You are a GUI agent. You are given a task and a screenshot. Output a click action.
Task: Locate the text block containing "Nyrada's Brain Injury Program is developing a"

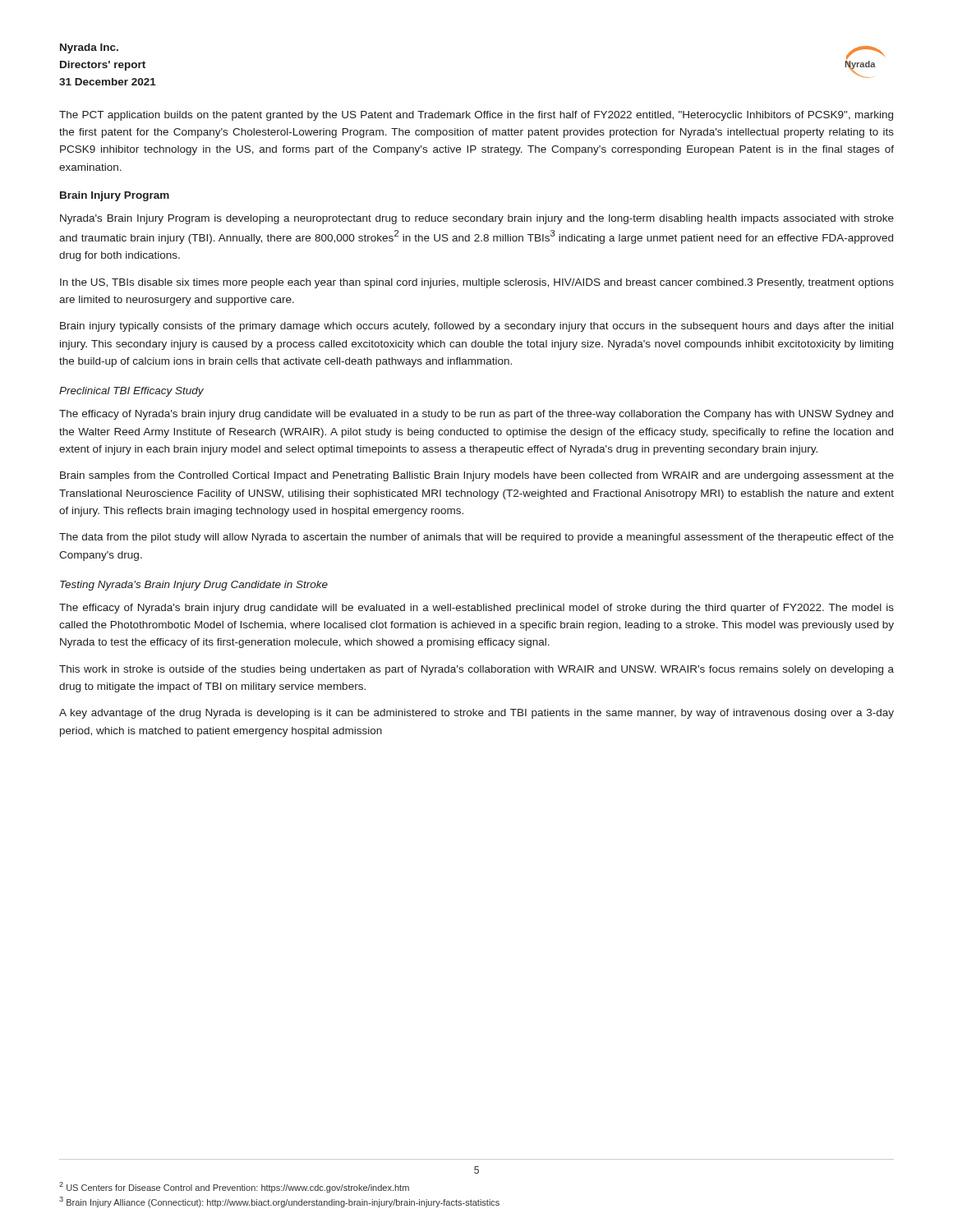click(476, 237)
